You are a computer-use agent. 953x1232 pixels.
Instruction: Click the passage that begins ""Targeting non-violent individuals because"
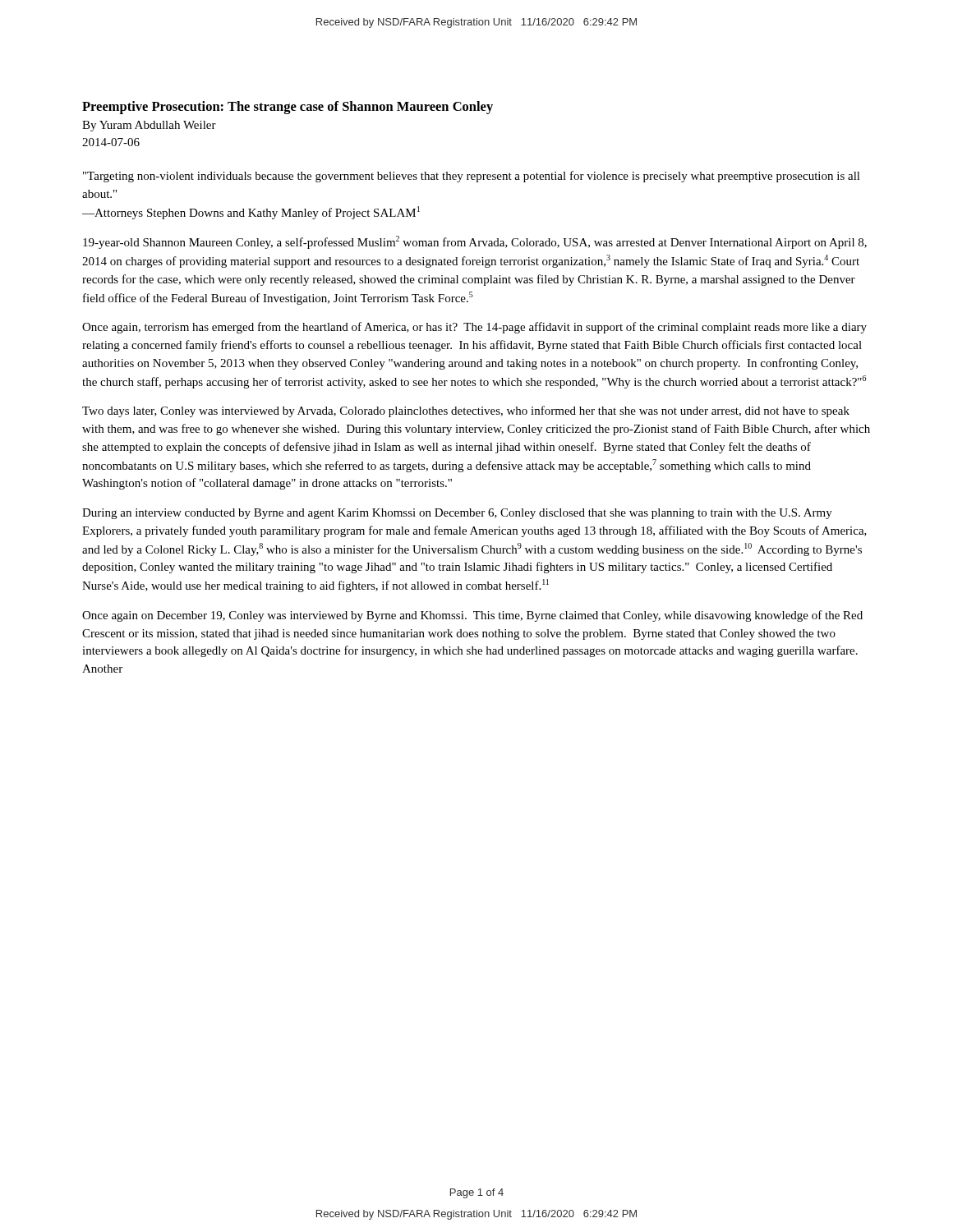coord(472,177)
